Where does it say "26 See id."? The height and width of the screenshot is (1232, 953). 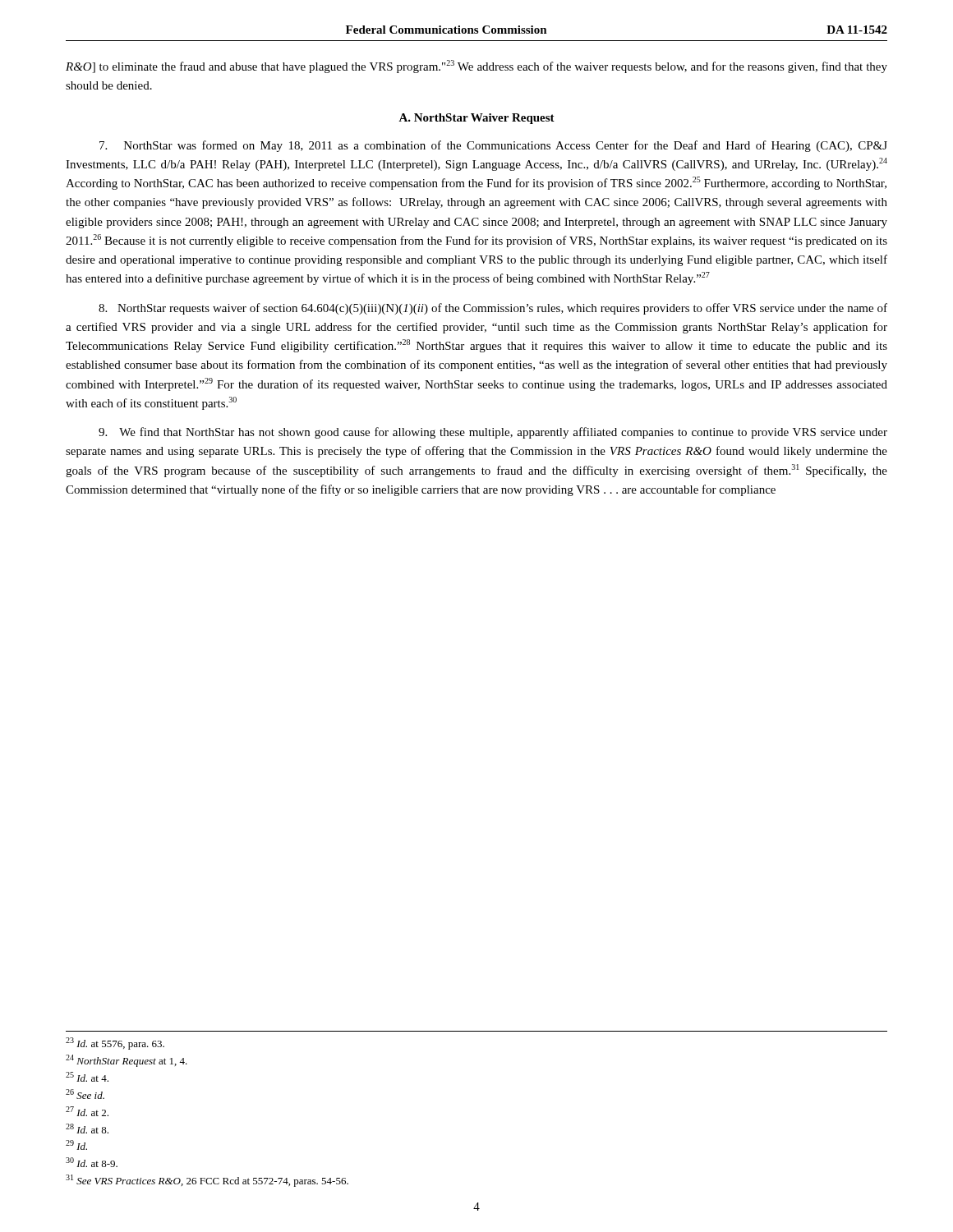(85, 1095)
